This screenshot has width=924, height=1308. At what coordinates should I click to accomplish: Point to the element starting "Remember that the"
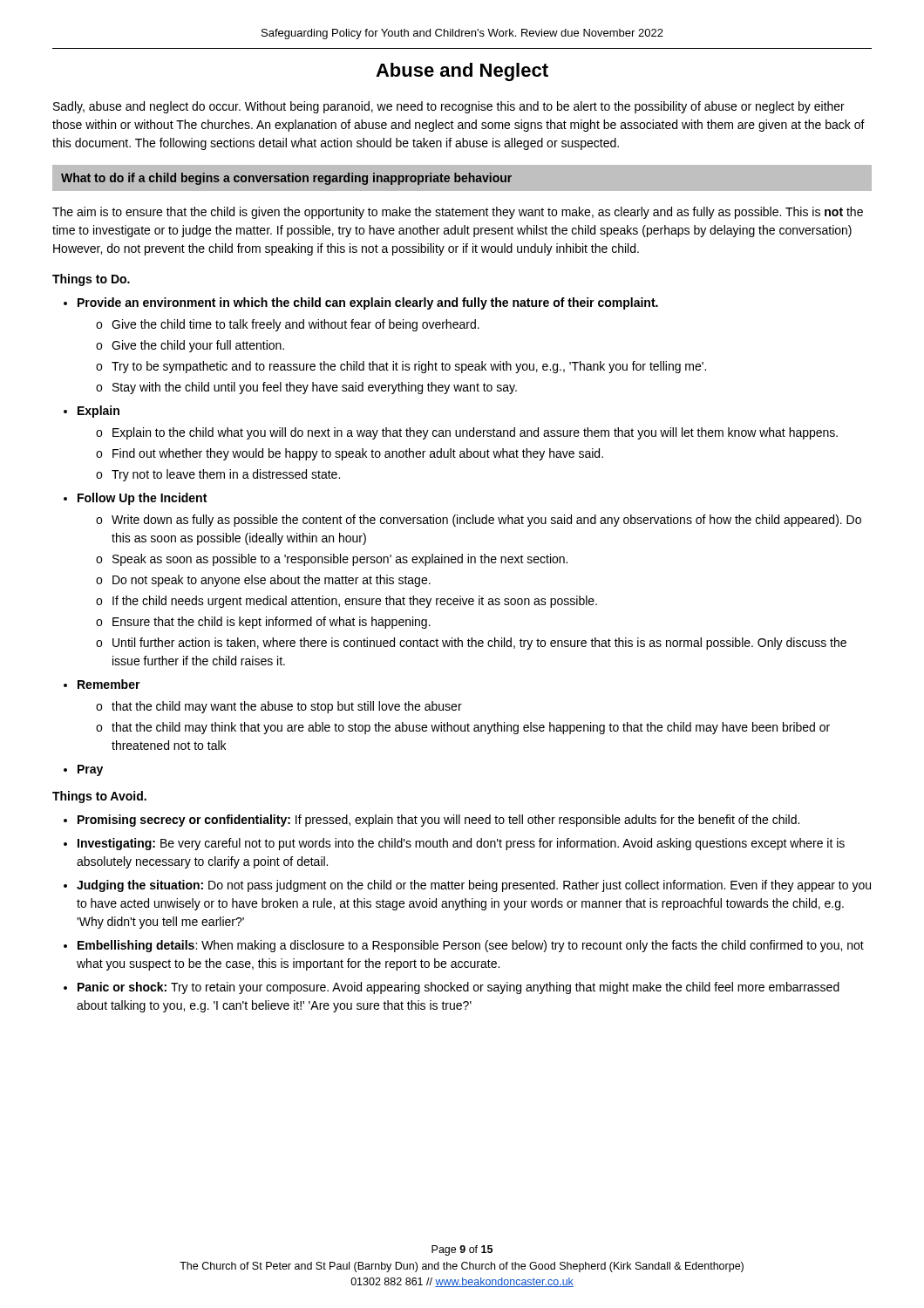474,716
